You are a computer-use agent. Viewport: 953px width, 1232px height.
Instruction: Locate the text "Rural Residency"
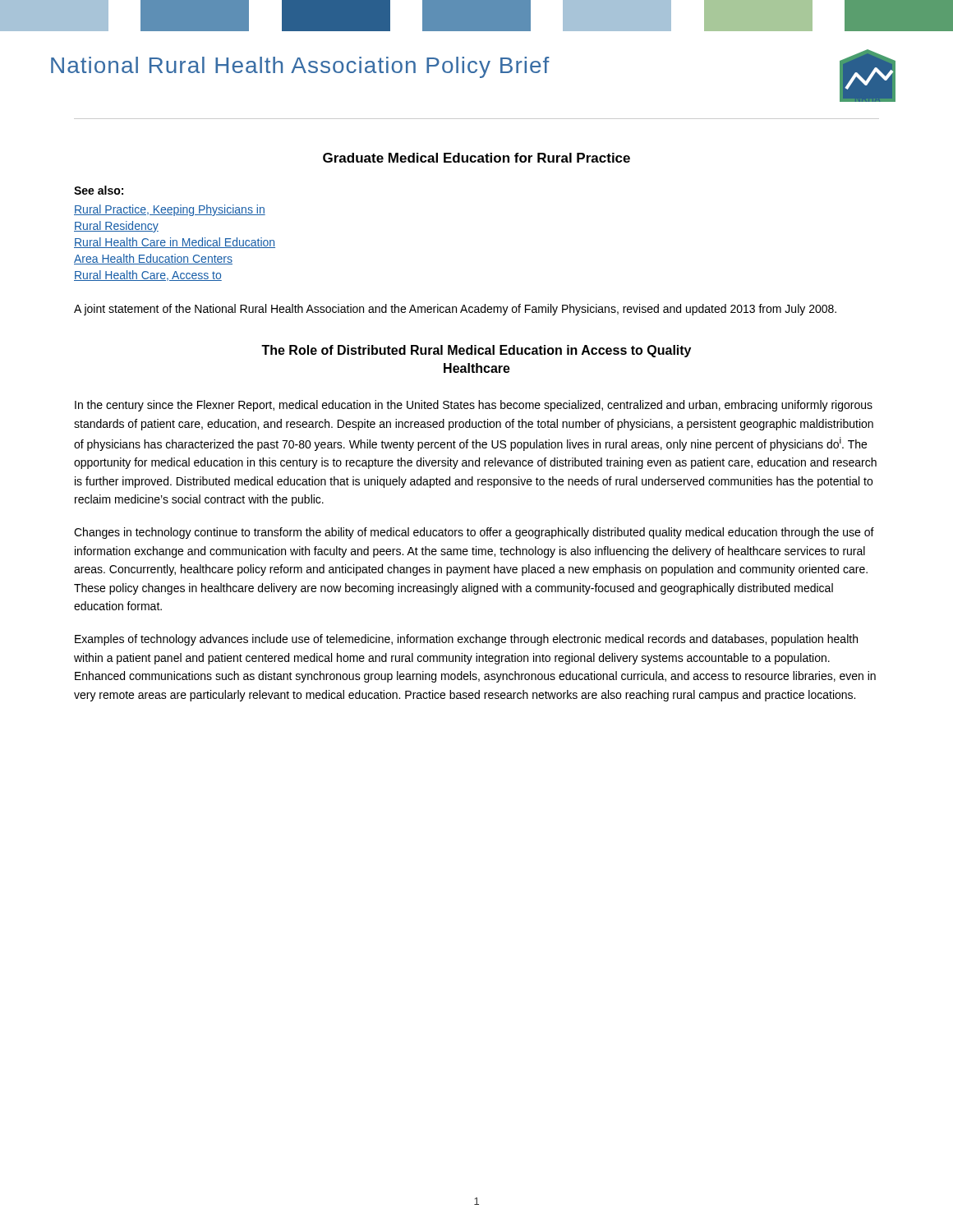[x=116, y=226]
